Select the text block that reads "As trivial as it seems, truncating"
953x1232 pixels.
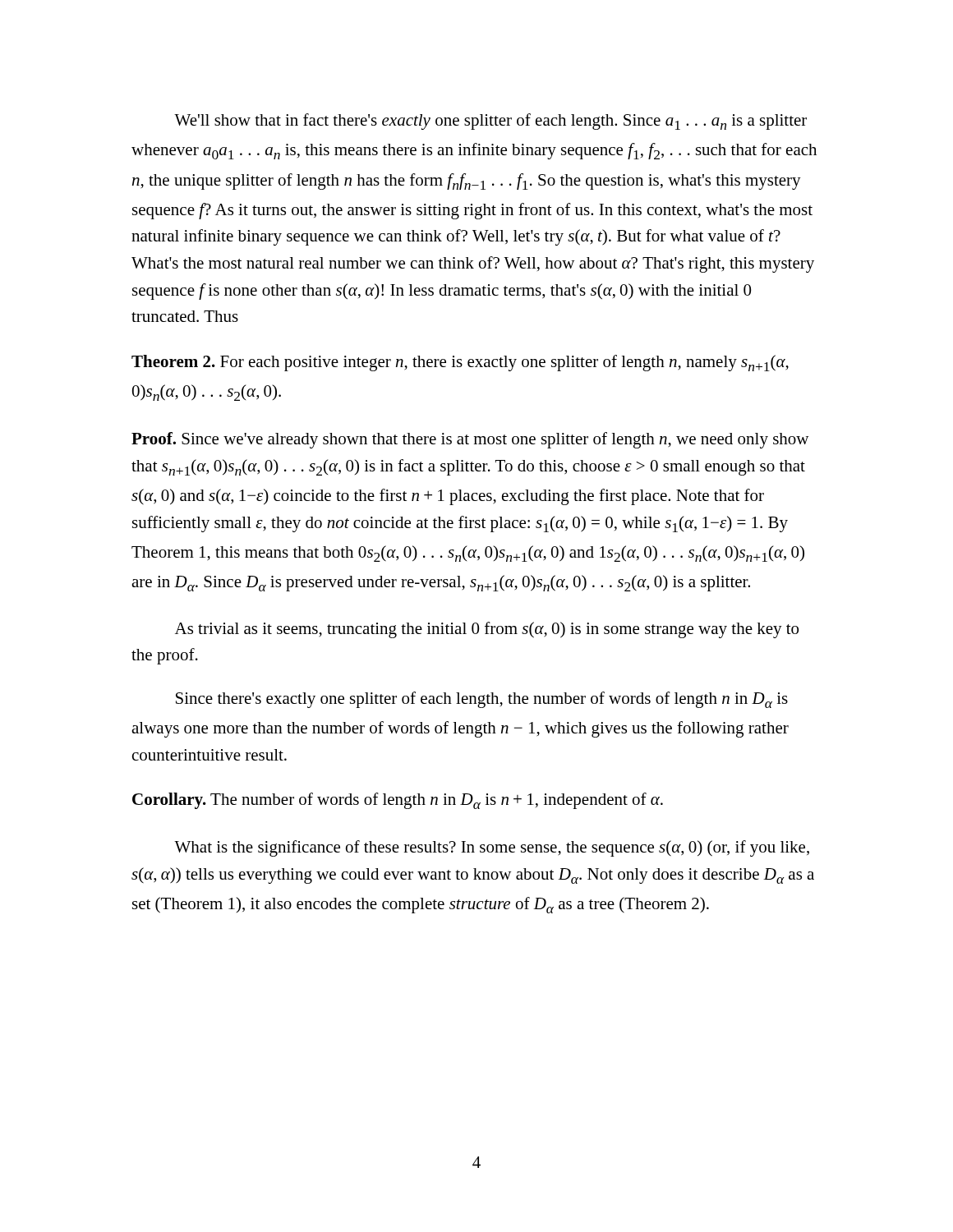(x=476, y=642)
